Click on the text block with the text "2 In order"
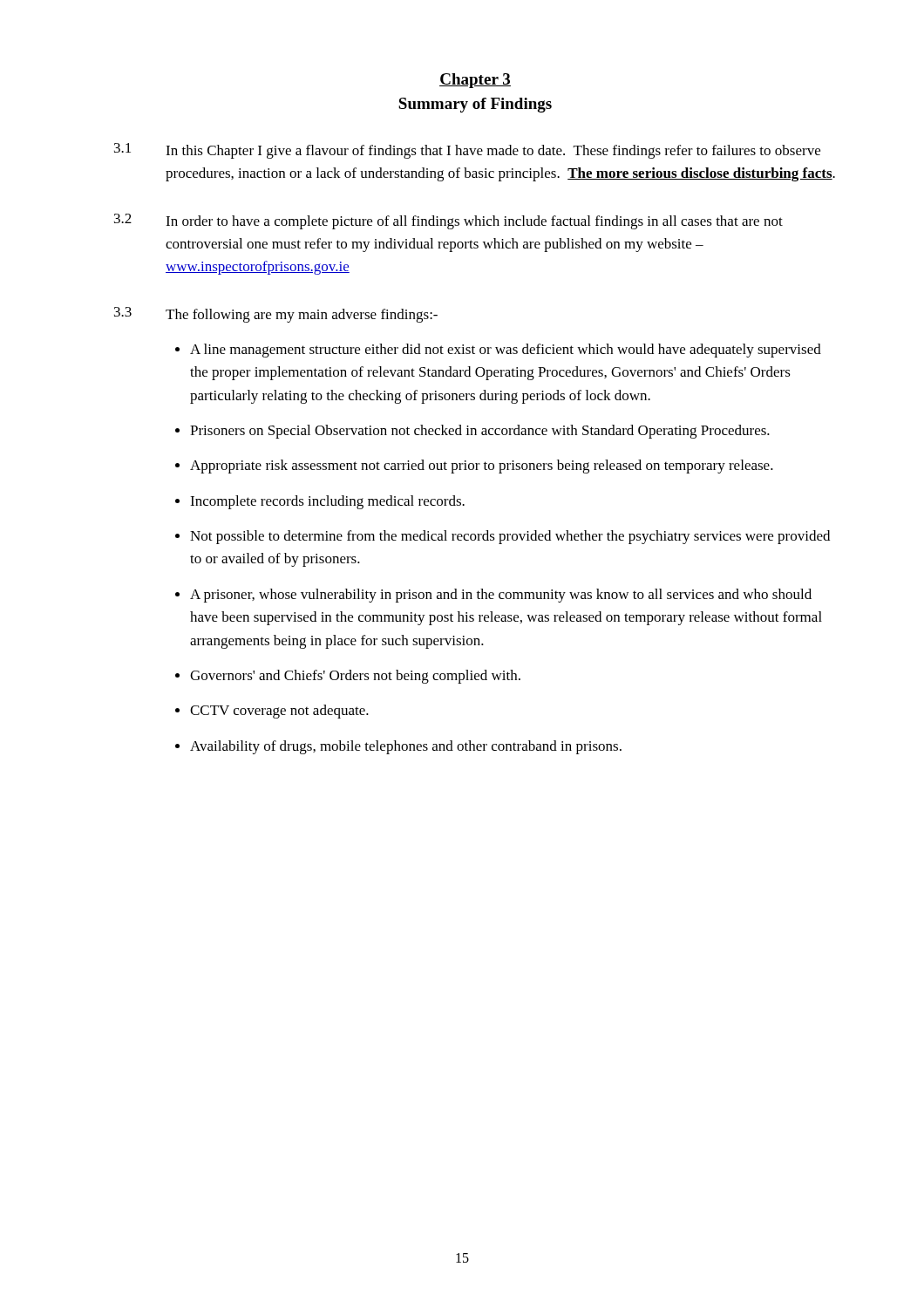Viewport: 924px width, 1308px height. pos(475,244)
